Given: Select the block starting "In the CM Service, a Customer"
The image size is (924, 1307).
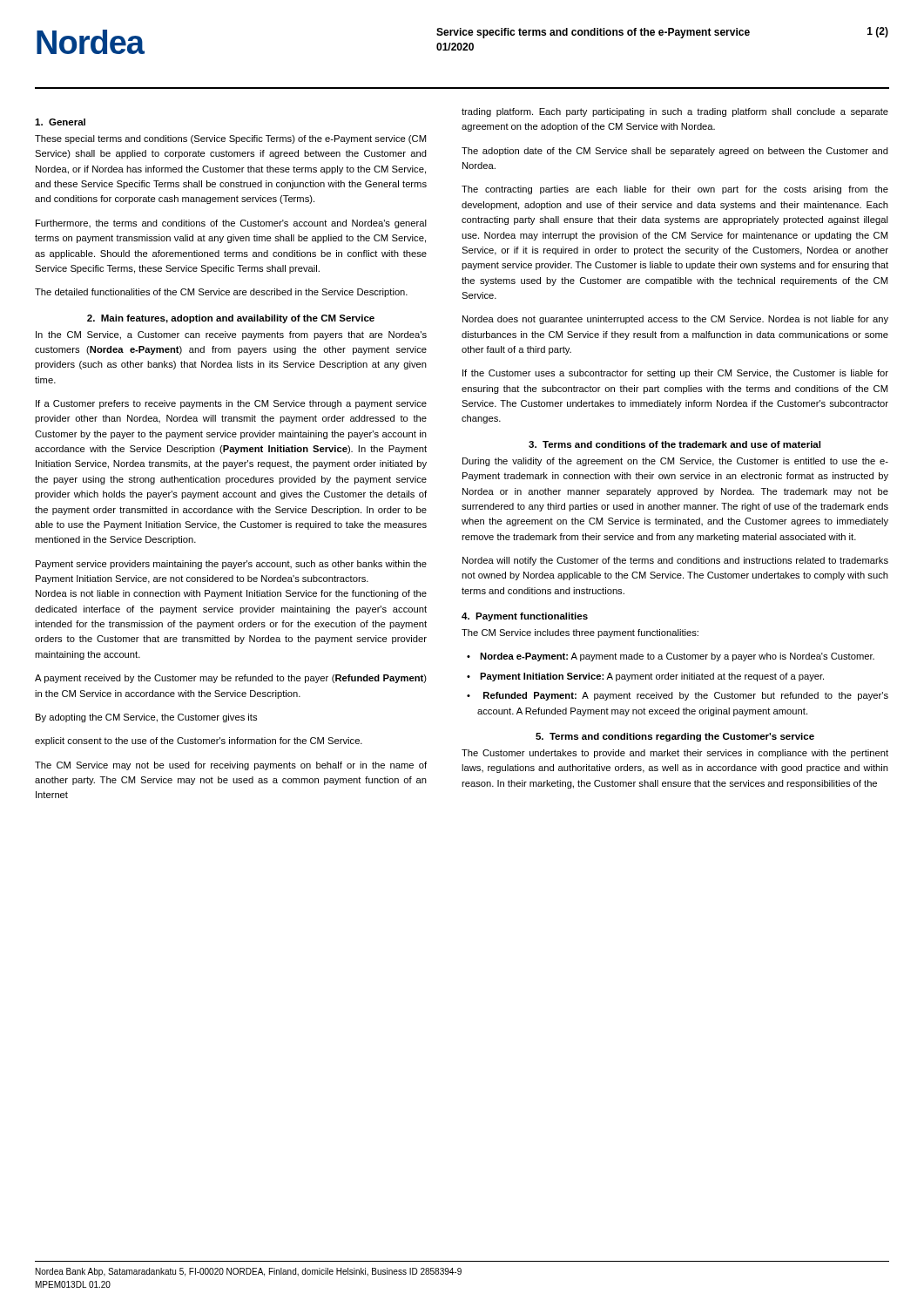Looking at the screenshot, I should pos(231,357).
